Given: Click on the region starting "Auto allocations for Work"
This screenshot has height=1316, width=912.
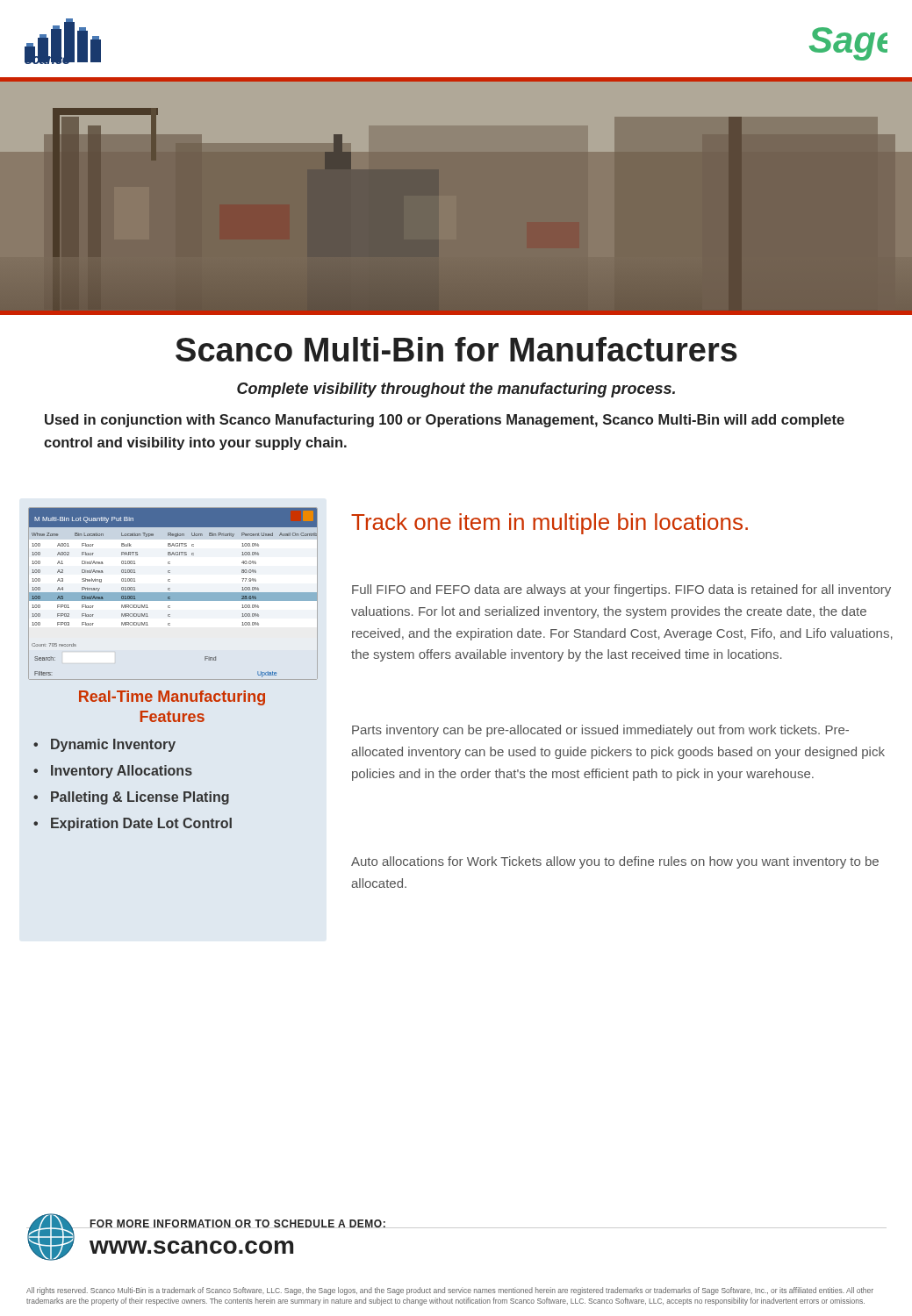Looking at the screenshot, I should point(622,873).
